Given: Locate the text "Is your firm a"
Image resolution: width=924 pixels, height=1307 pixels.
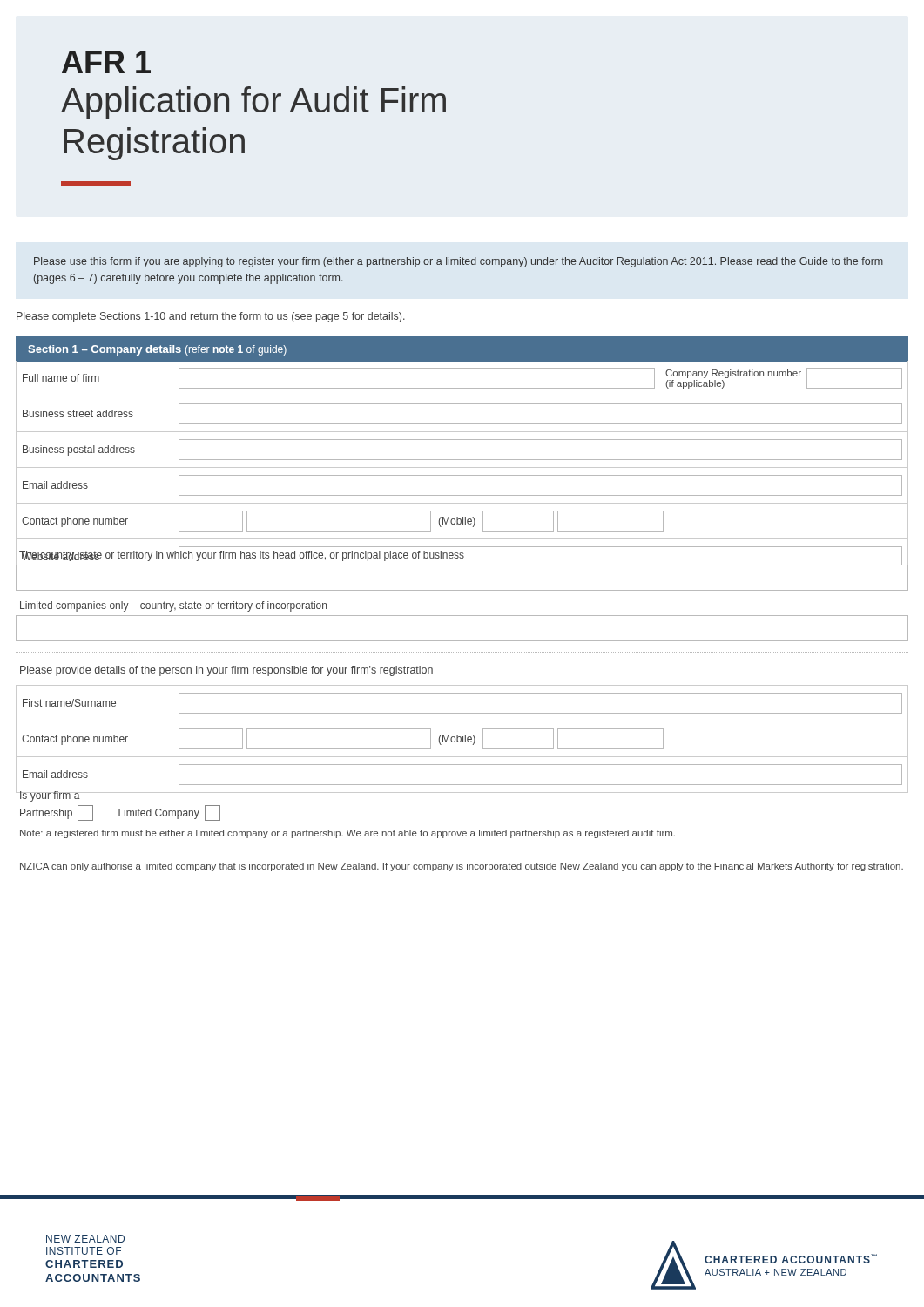Looking at the screenshot, I should (49, 796).
